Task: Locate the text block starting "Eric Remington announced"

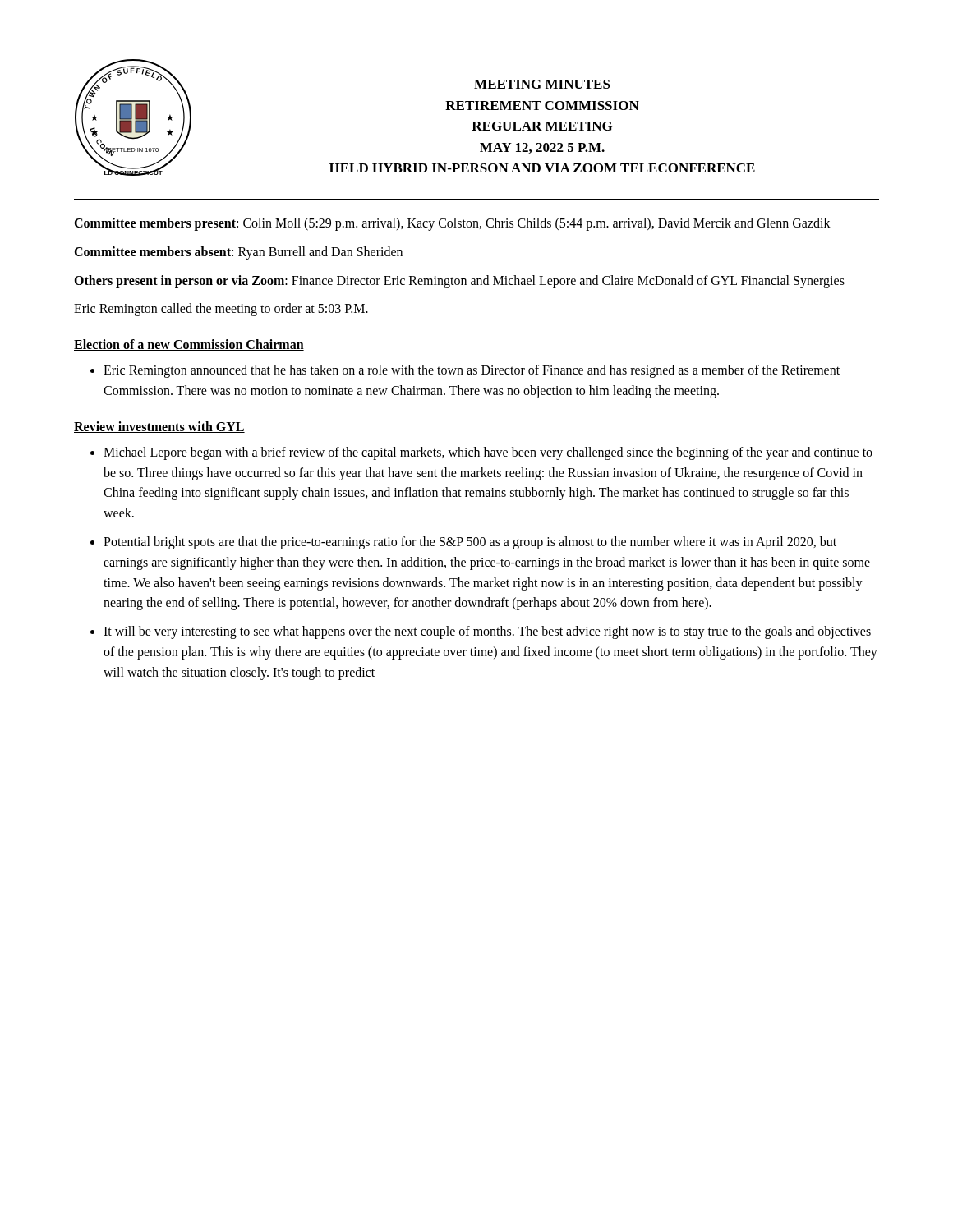Action: pyautogui.click(x=491, y=381)
